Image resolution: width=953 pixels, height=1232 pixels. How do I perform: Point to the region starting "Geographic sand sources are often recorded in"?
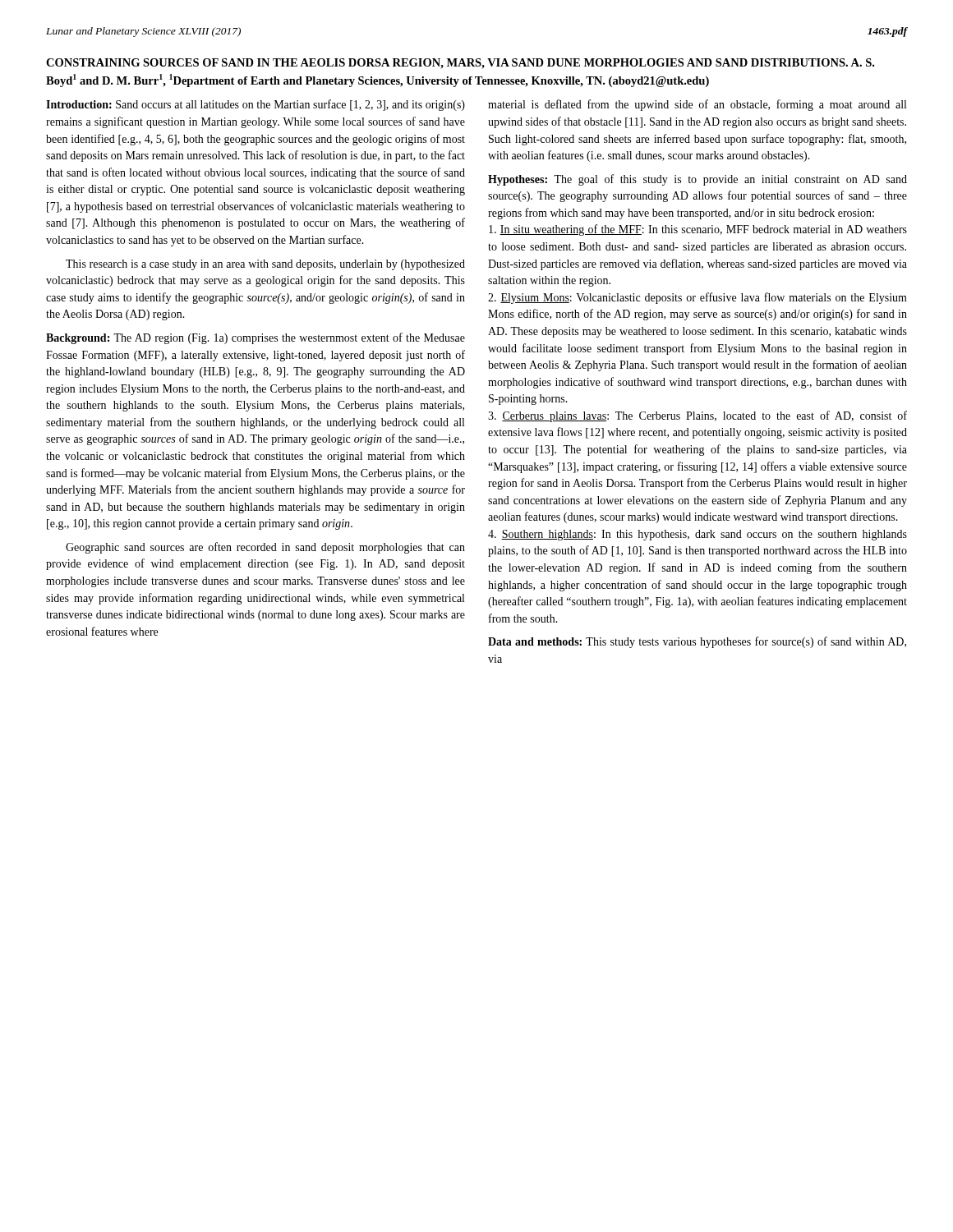(x=255, y=590)
